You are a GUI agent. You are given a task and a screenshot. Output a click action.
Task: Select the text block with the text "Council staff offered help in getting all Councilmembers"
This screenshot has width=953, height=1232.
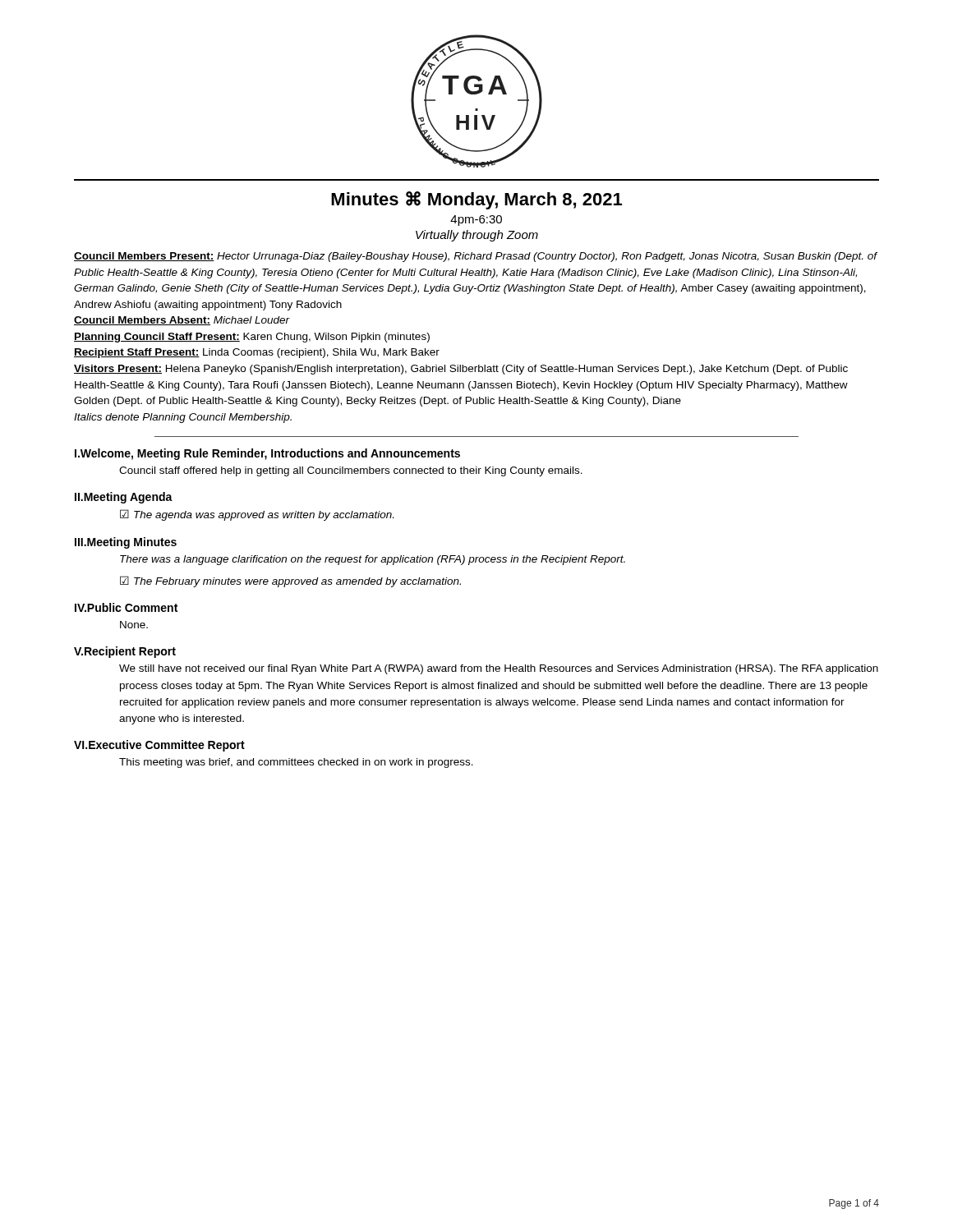[351, 470]
